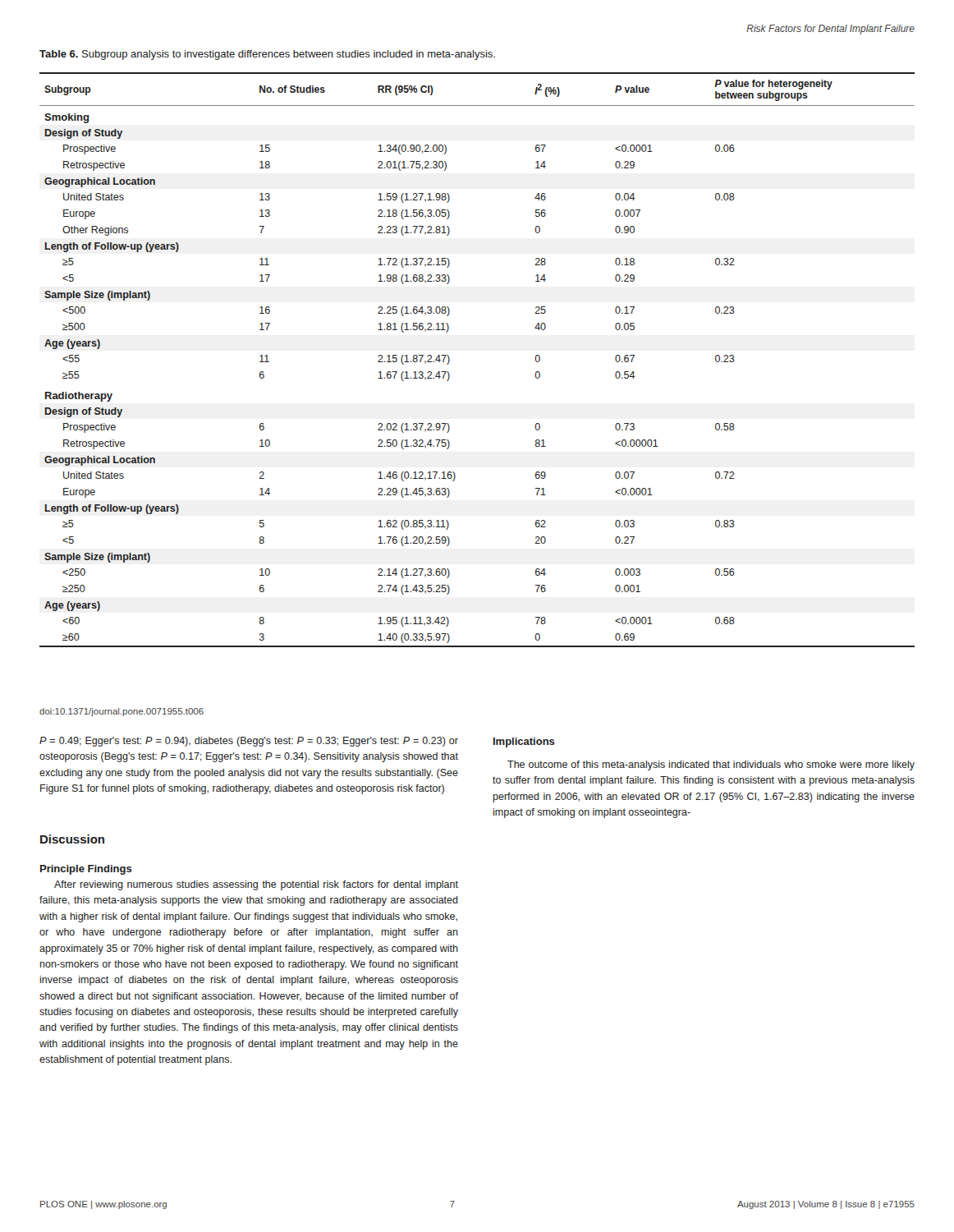Image resolution: width=954 pixels, height=1232 pixels.
Task: Find the element starting "After reviewing numerous studies assessing the potential"
Action: click(x=249, y=973)
